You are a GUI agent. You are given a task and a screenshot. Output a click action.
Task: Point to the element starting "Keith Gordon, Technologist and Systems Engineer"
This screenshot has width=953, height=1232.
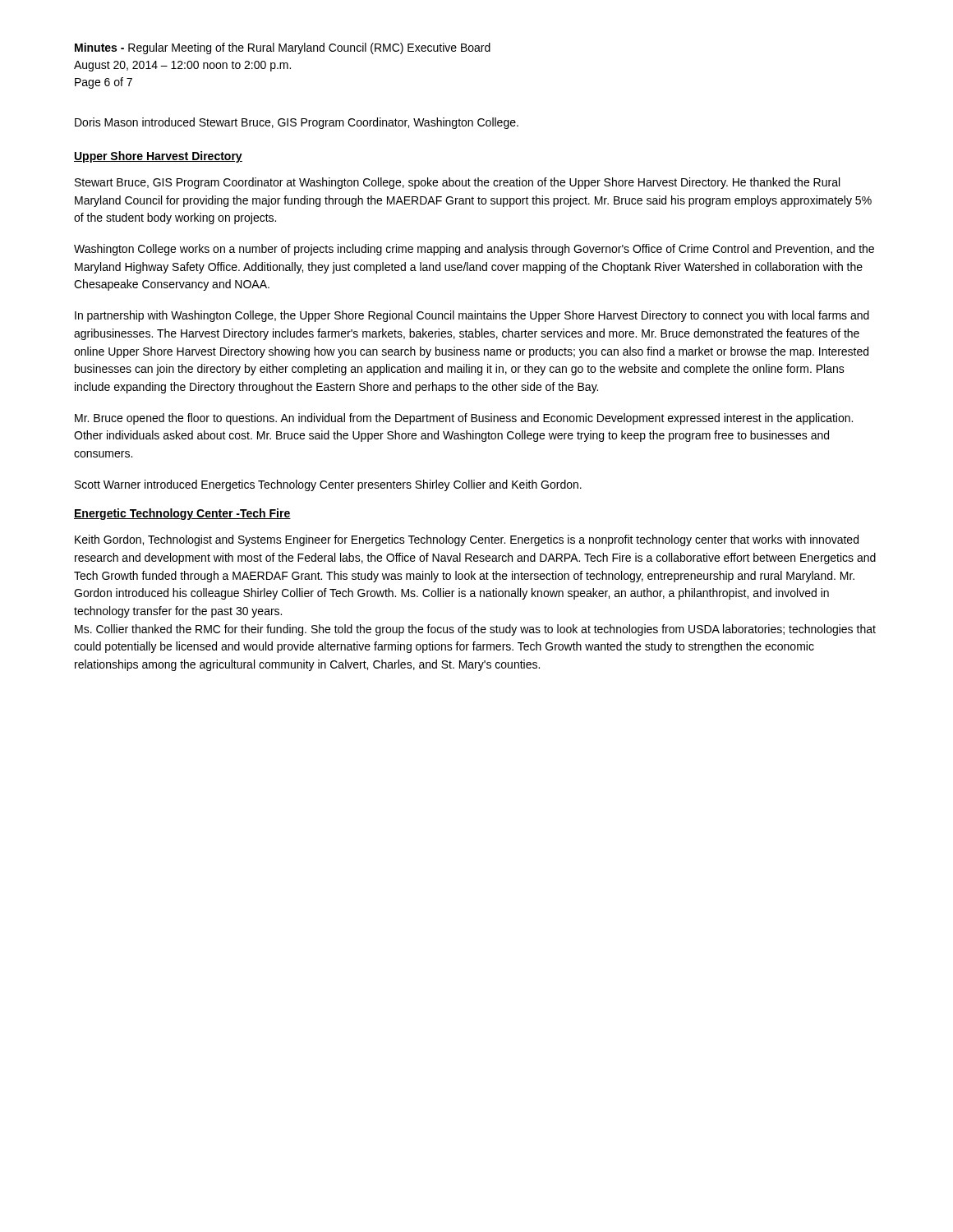(x=475, y=602)
